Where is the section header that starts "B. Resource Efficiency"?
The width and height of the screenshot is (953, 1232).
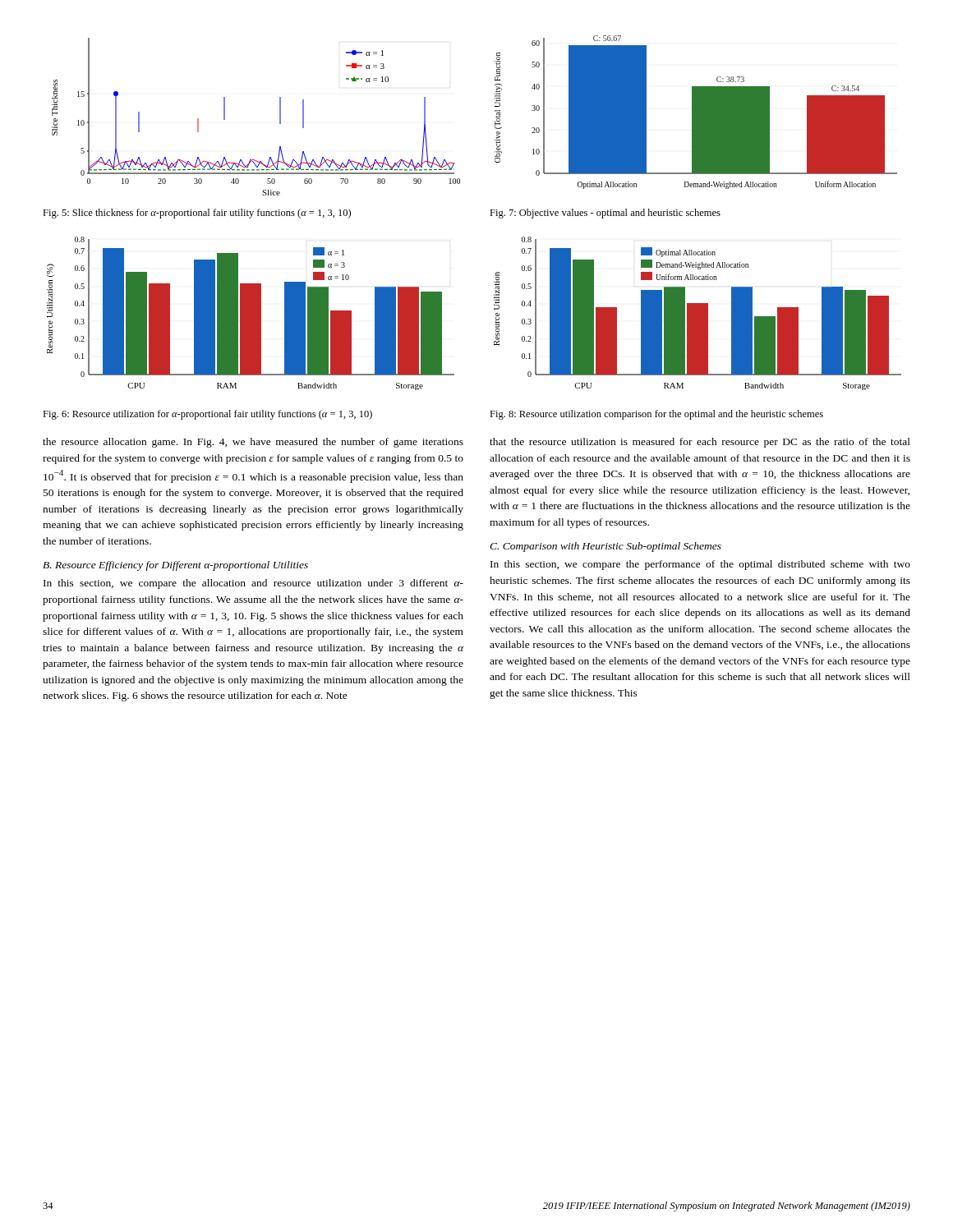[175, 565]
